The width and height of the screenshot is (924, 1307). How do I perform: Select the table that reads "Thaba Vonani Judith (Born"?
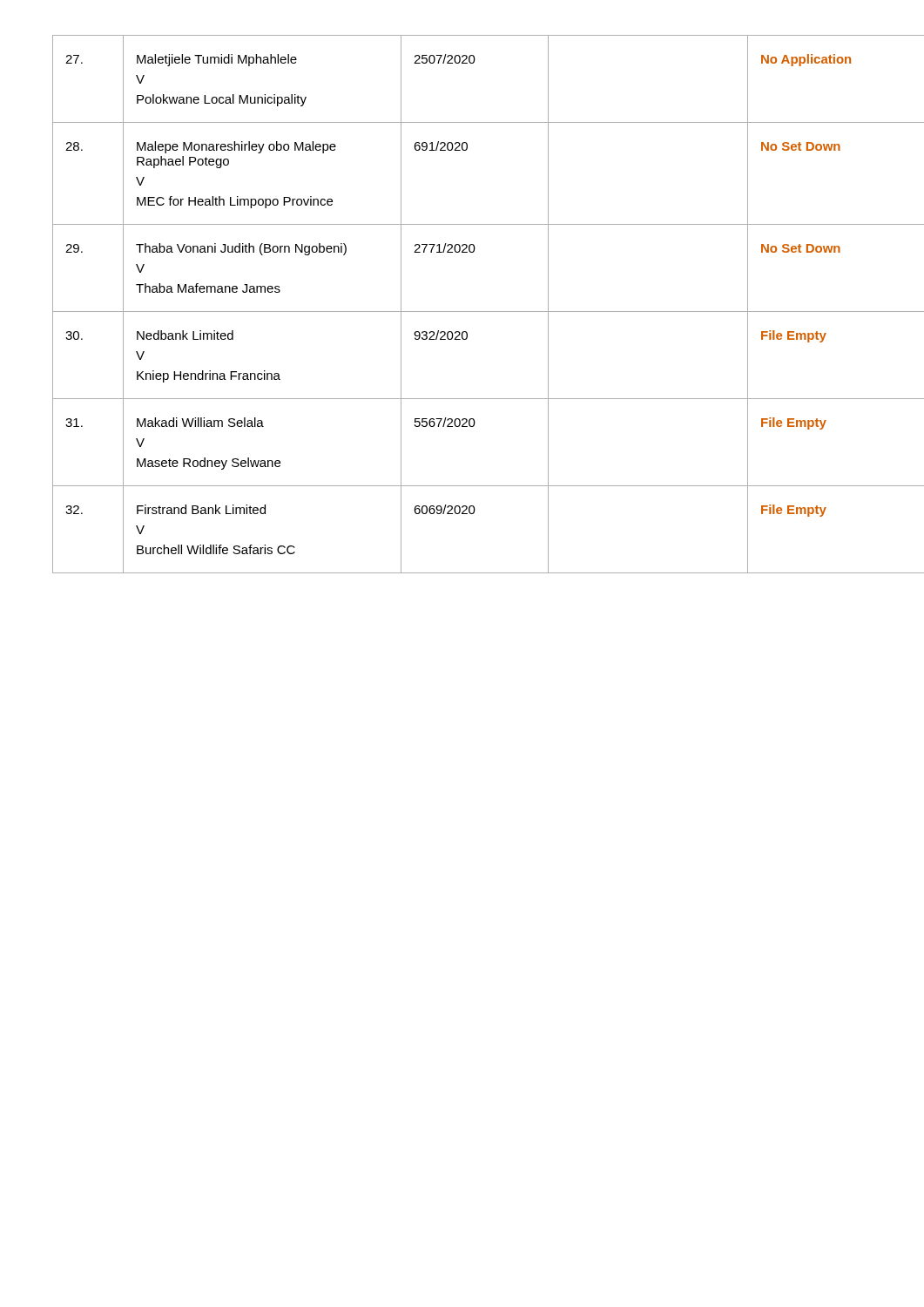tap(462, 304)
